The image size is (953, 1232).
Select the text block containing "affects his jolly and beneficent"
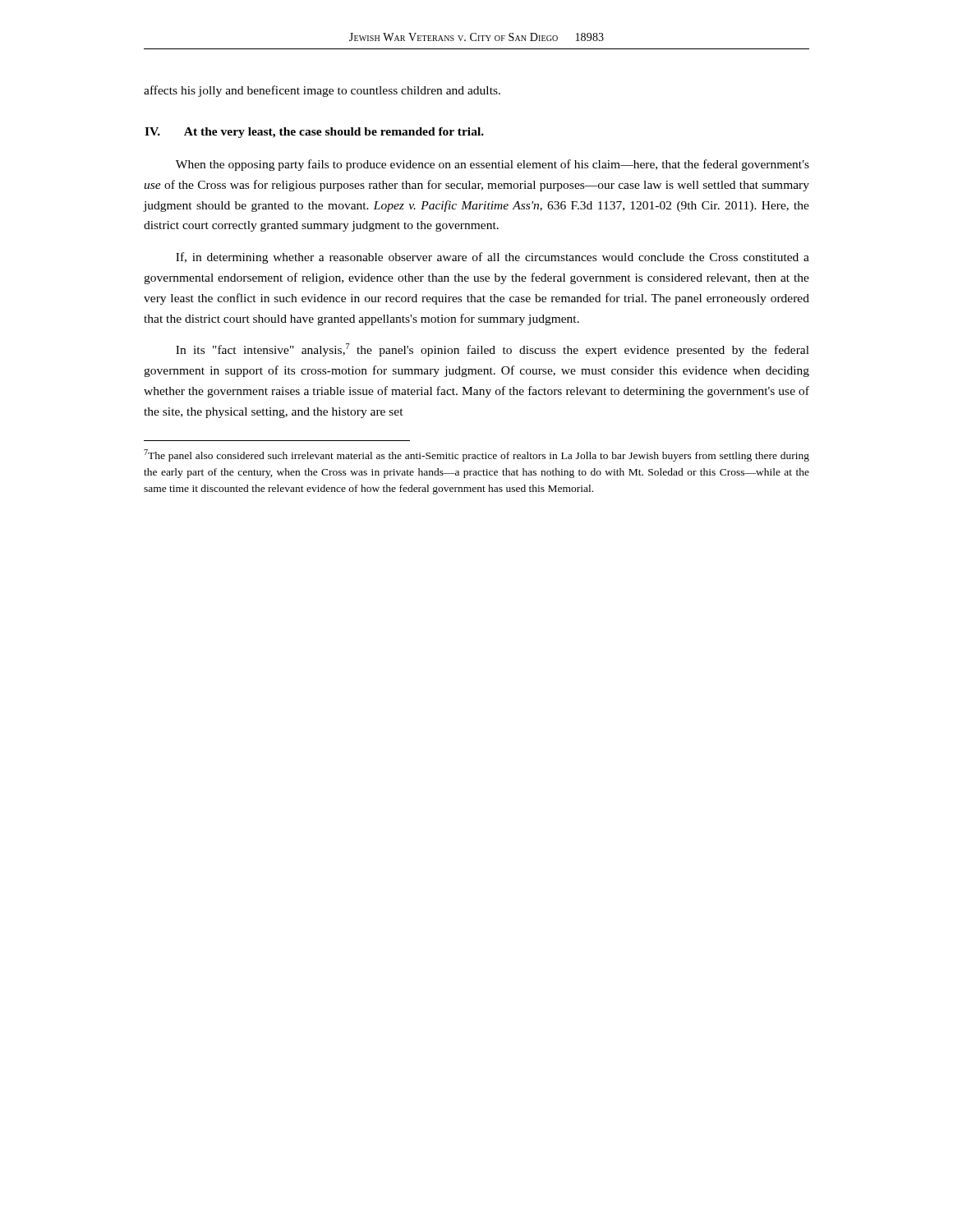pyautogui.click(x=476, y=91)
